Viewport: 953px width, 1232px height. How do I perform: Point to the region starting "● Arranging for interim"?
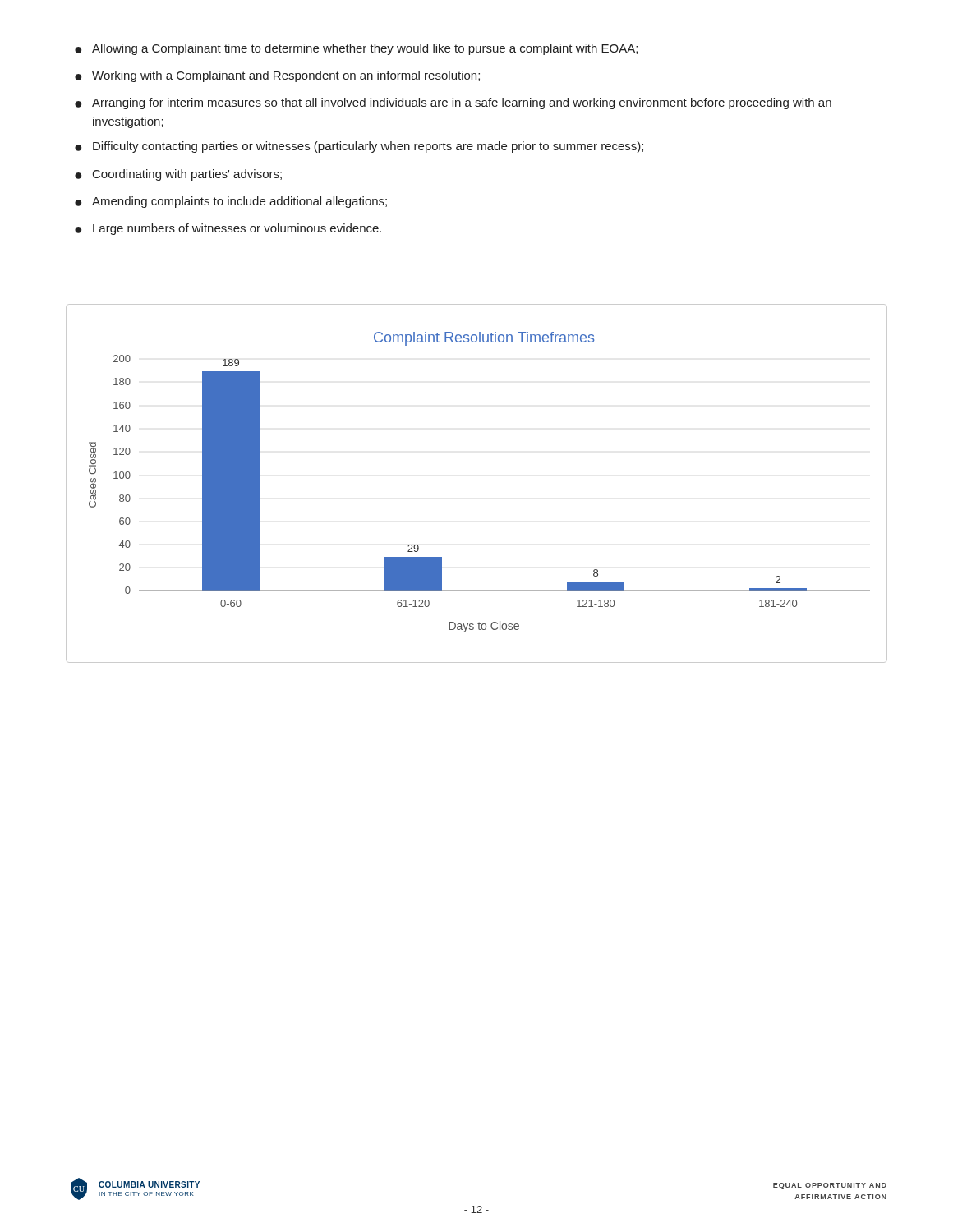[x=481, y=112]
